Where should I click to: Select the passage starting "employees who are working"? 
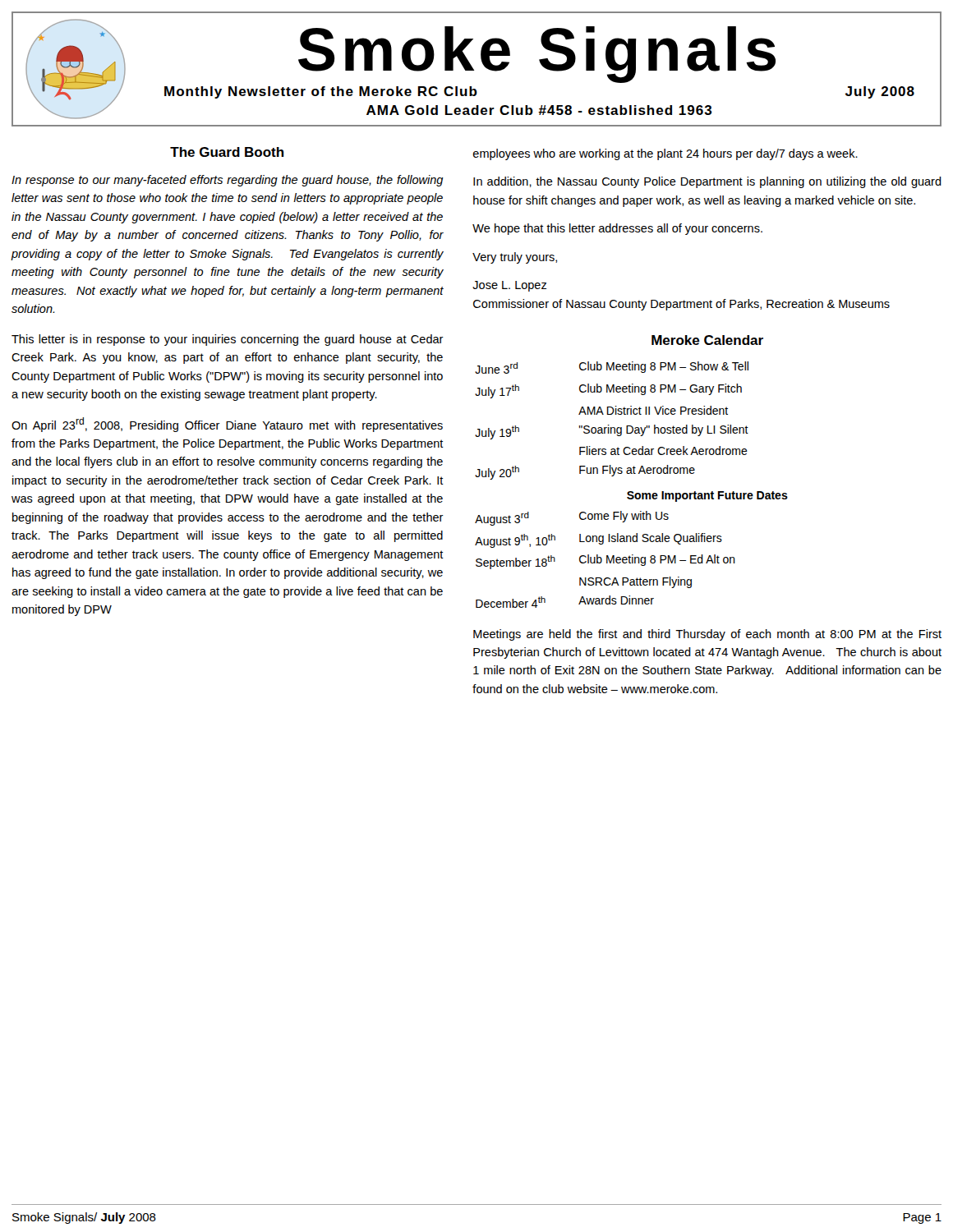pos(665,154)
